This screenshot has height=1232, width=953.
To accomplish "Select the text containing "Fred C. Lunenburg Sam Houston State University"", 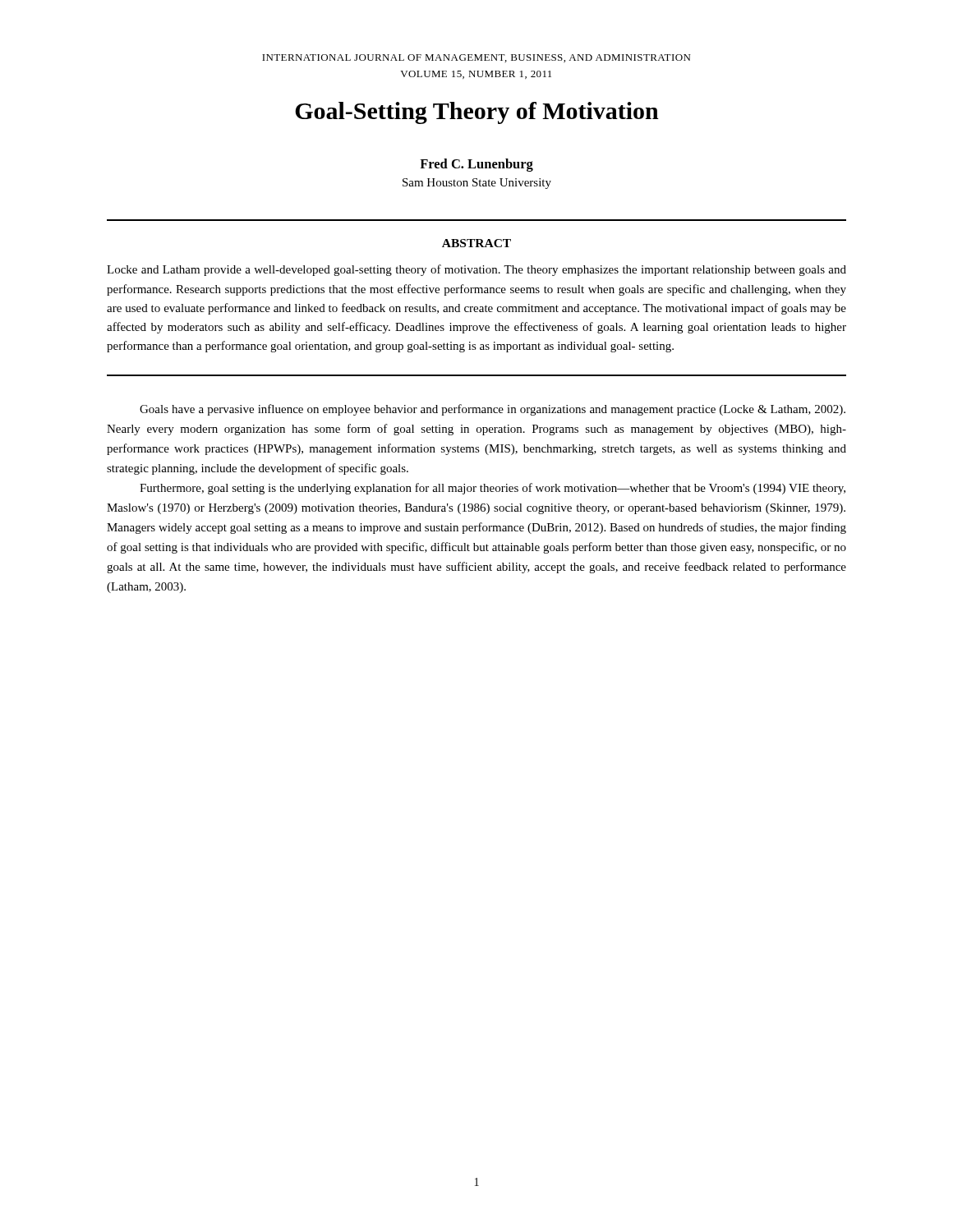I will tap(476, 173).
